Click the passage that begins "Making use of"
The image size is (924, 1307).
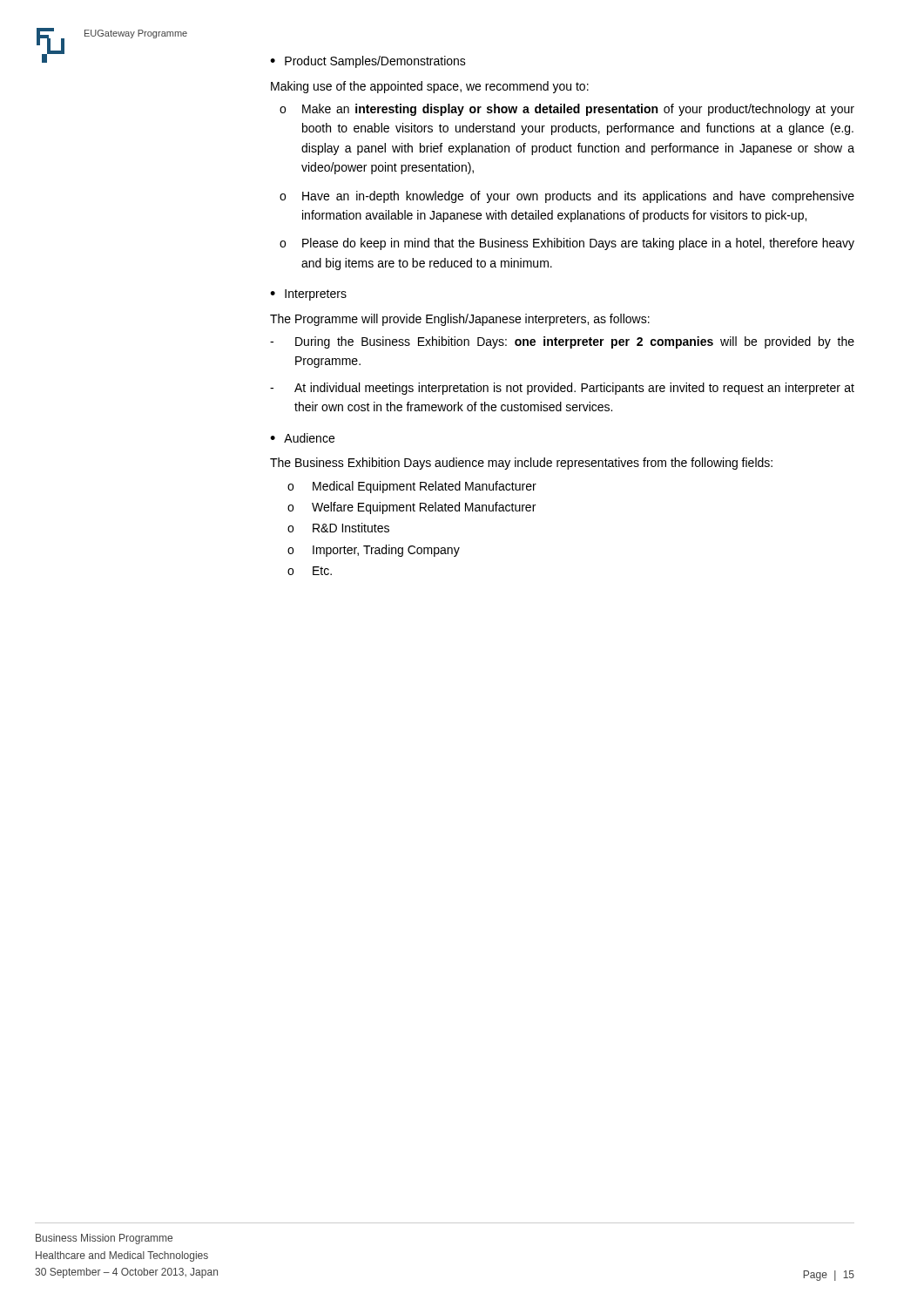point(430,86)
